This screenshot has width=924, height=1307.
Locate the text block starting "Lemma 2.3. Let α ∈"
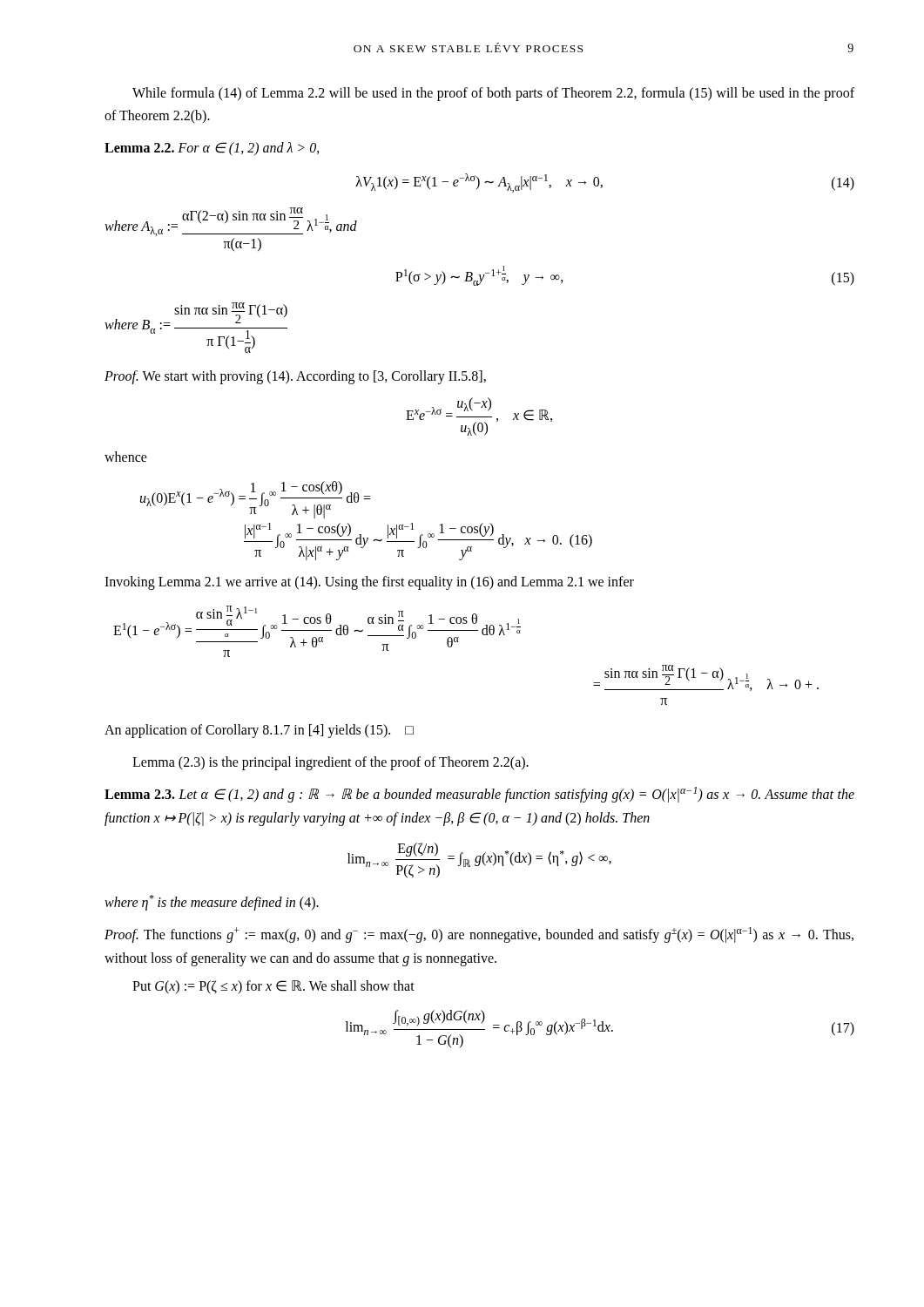pos(479,805)
